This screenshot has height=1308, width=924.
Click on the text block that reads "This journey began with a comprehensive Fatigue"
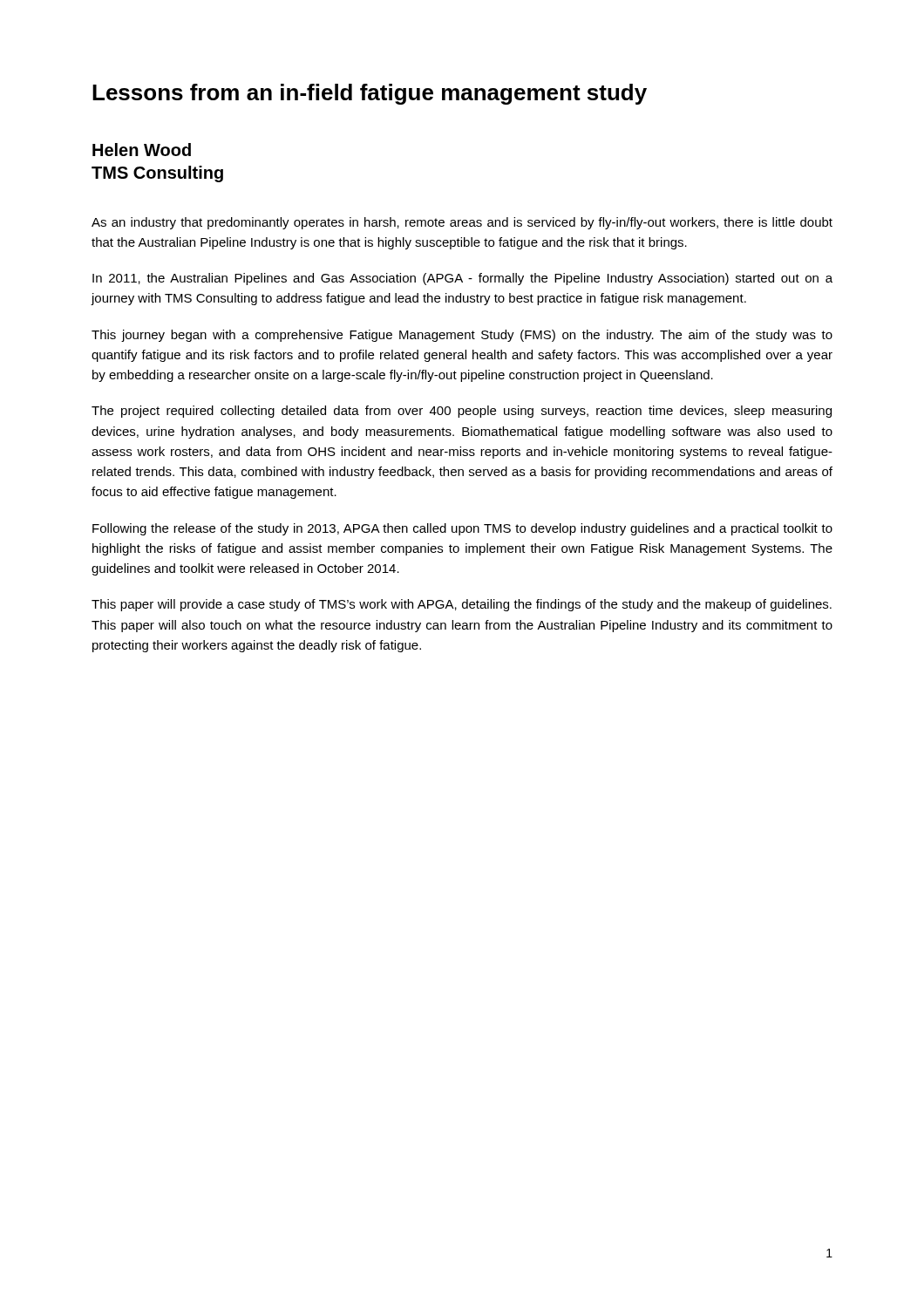(462, 354)
